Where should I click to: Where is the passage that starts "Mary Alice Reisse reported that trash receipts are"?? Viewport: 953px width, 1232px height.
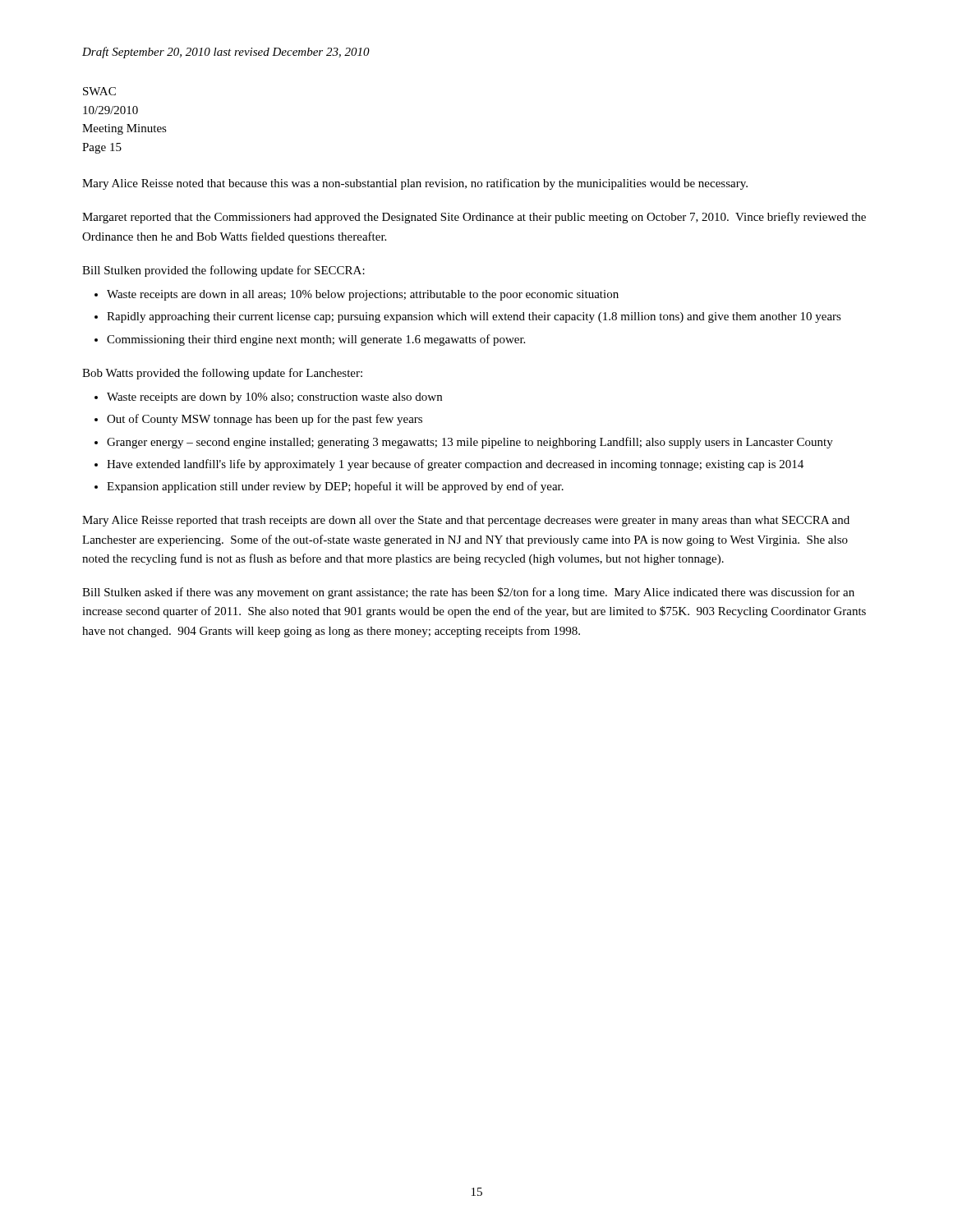pyautogui.click(x=466, y=539)
